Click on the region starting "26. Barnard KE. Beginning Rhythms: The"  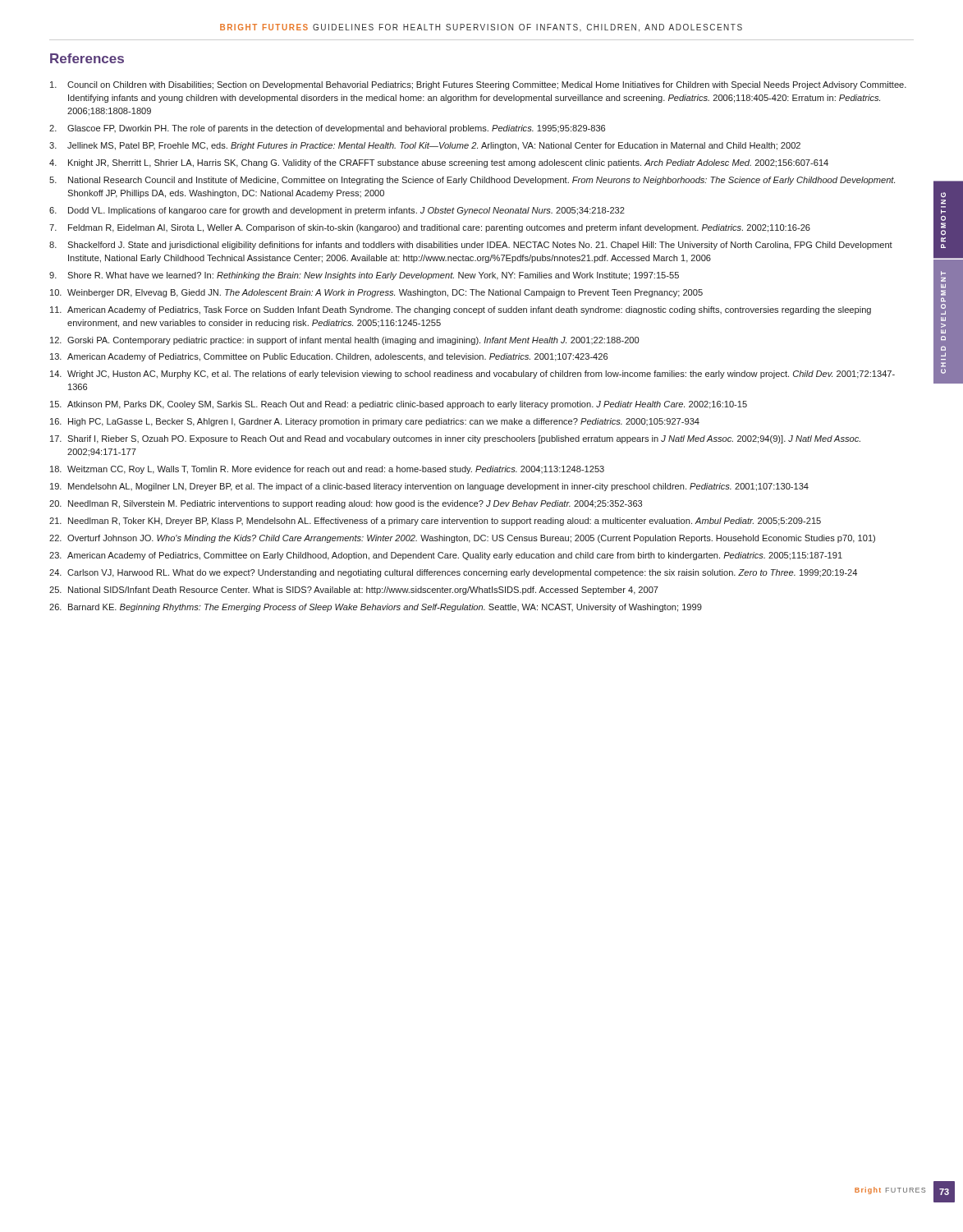click(376, 608)
